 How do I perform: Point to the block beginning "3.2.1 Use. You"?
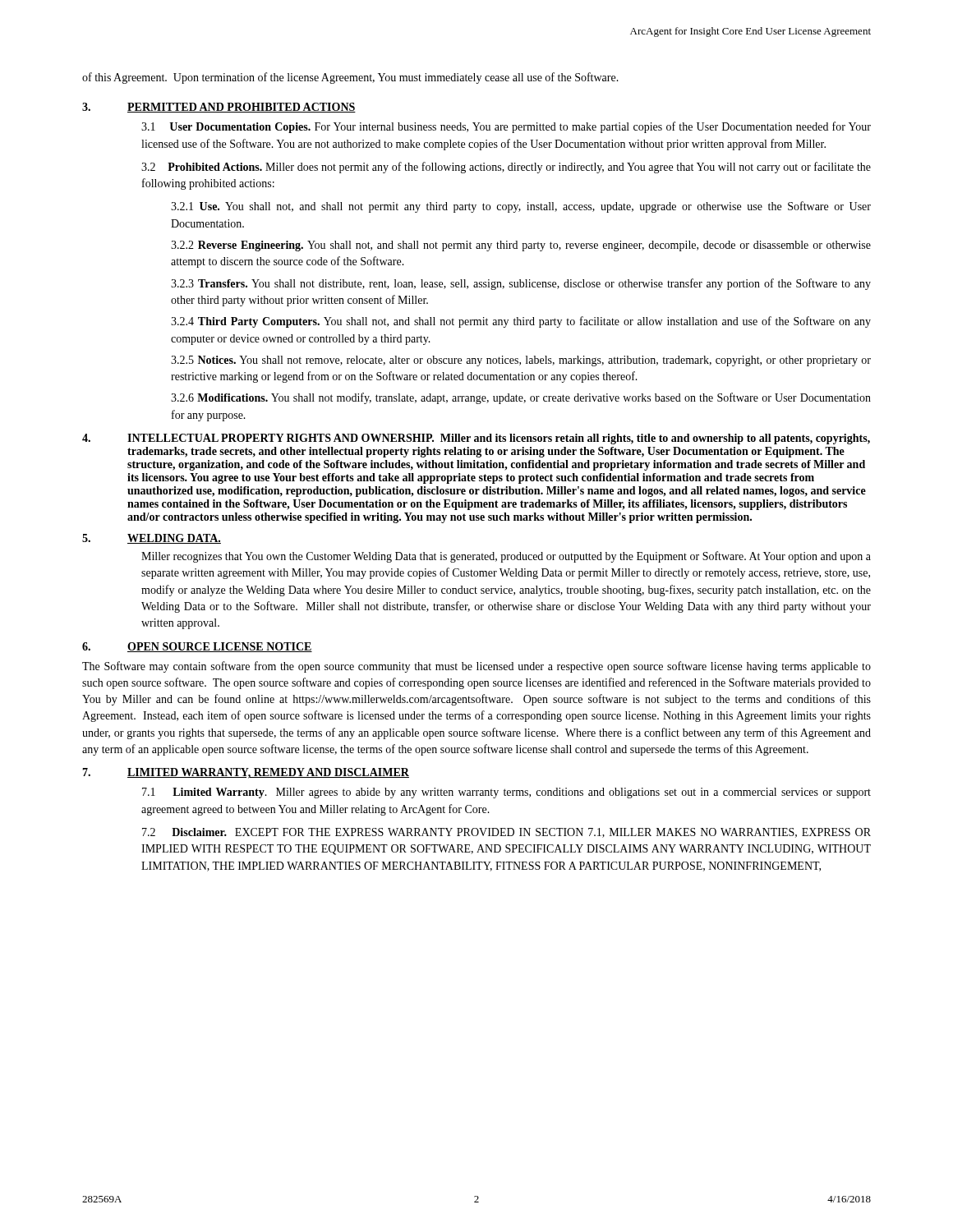tap(521, 215)
